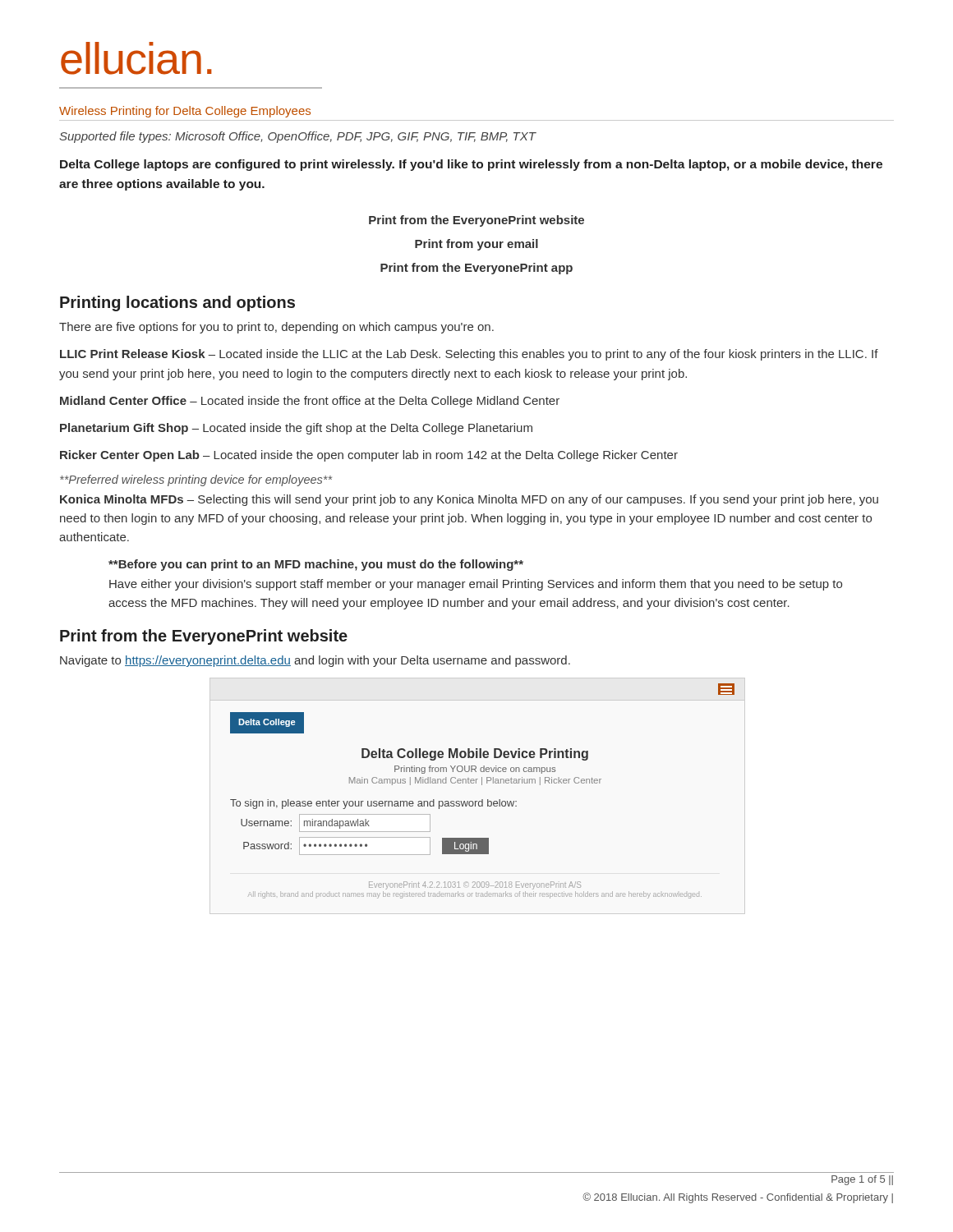Find the block on this page that starts "Planetarium Gift Shop –"
This screenshot has height=1232, width=953.
476,428
